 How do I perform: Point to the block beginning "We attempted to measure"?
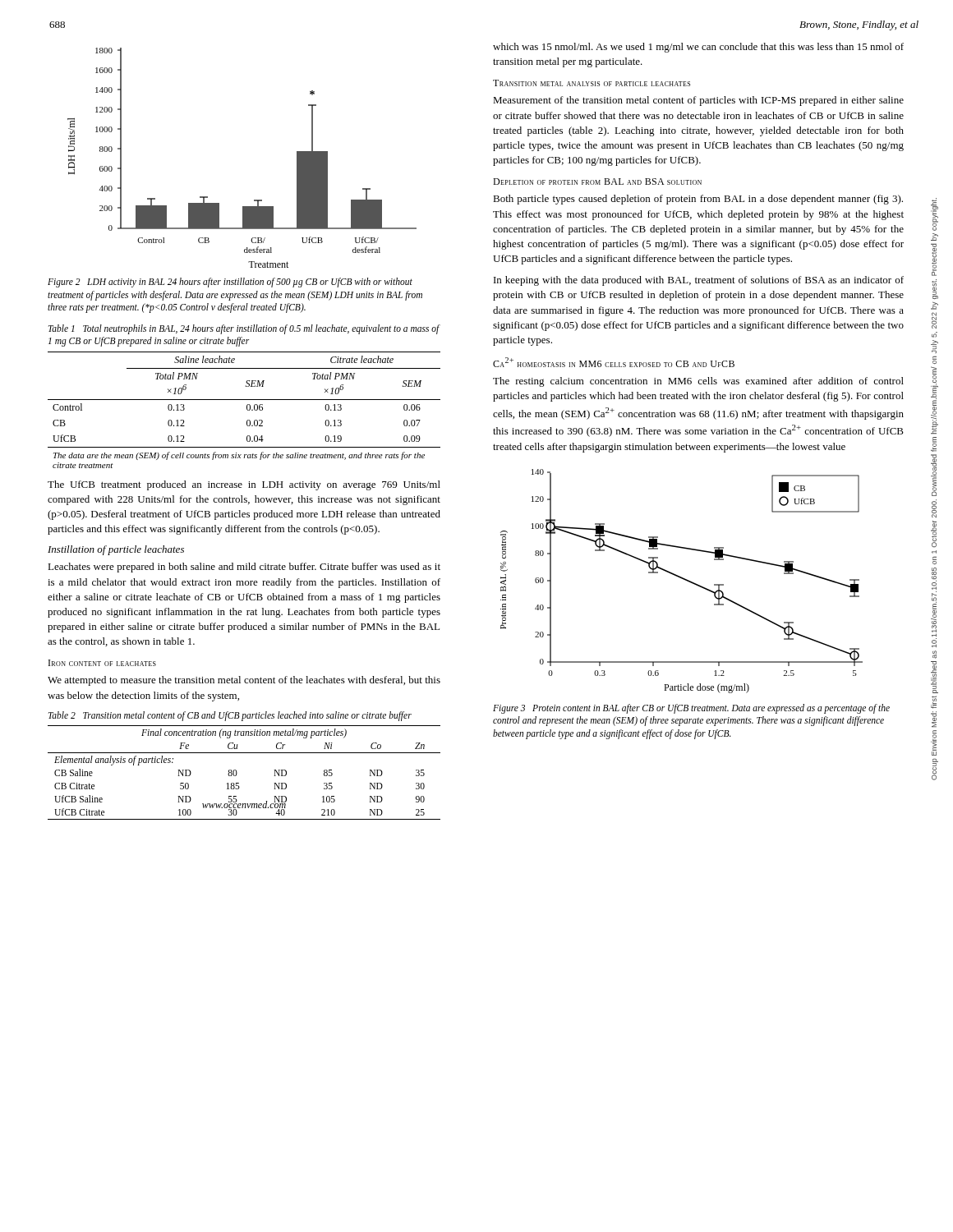[x=244, y=688]
